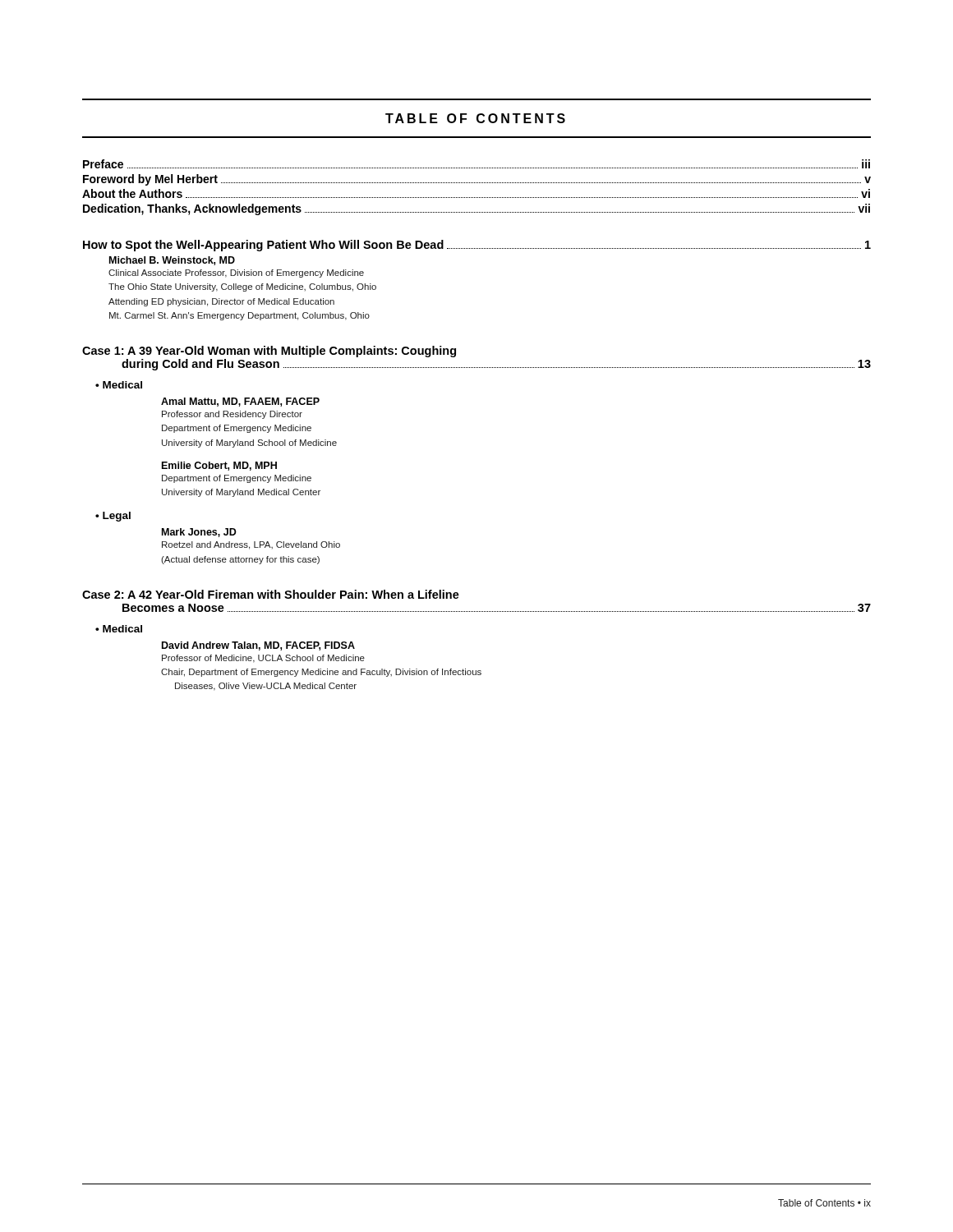Find the list item containing "Dedication, Thanks, Acknowledgements vii"
The height and width of the screenshot is (1232, 953).
tap(476, 209)
